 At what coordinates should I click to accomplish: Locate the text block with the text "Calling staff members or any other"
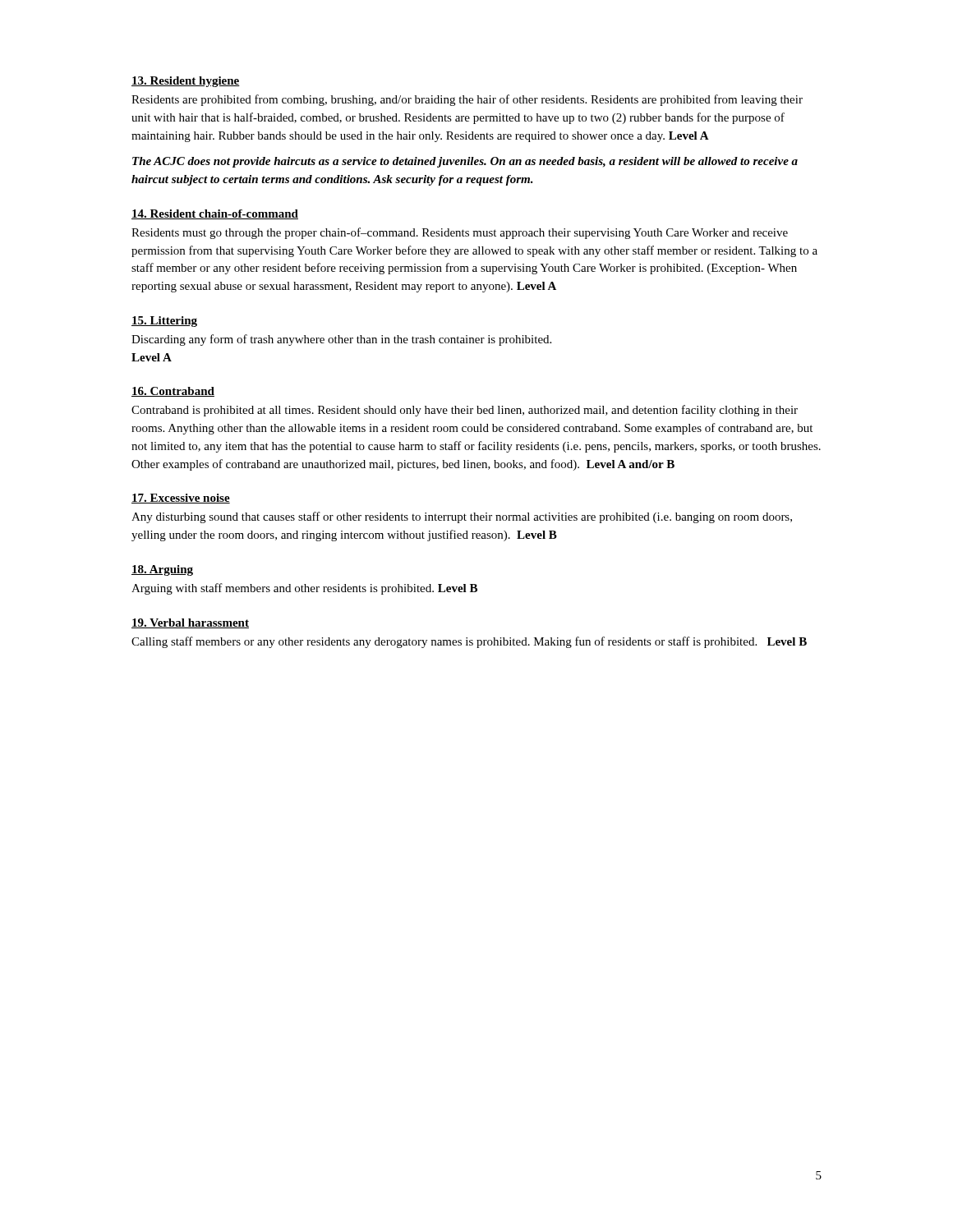click(476, 642)
